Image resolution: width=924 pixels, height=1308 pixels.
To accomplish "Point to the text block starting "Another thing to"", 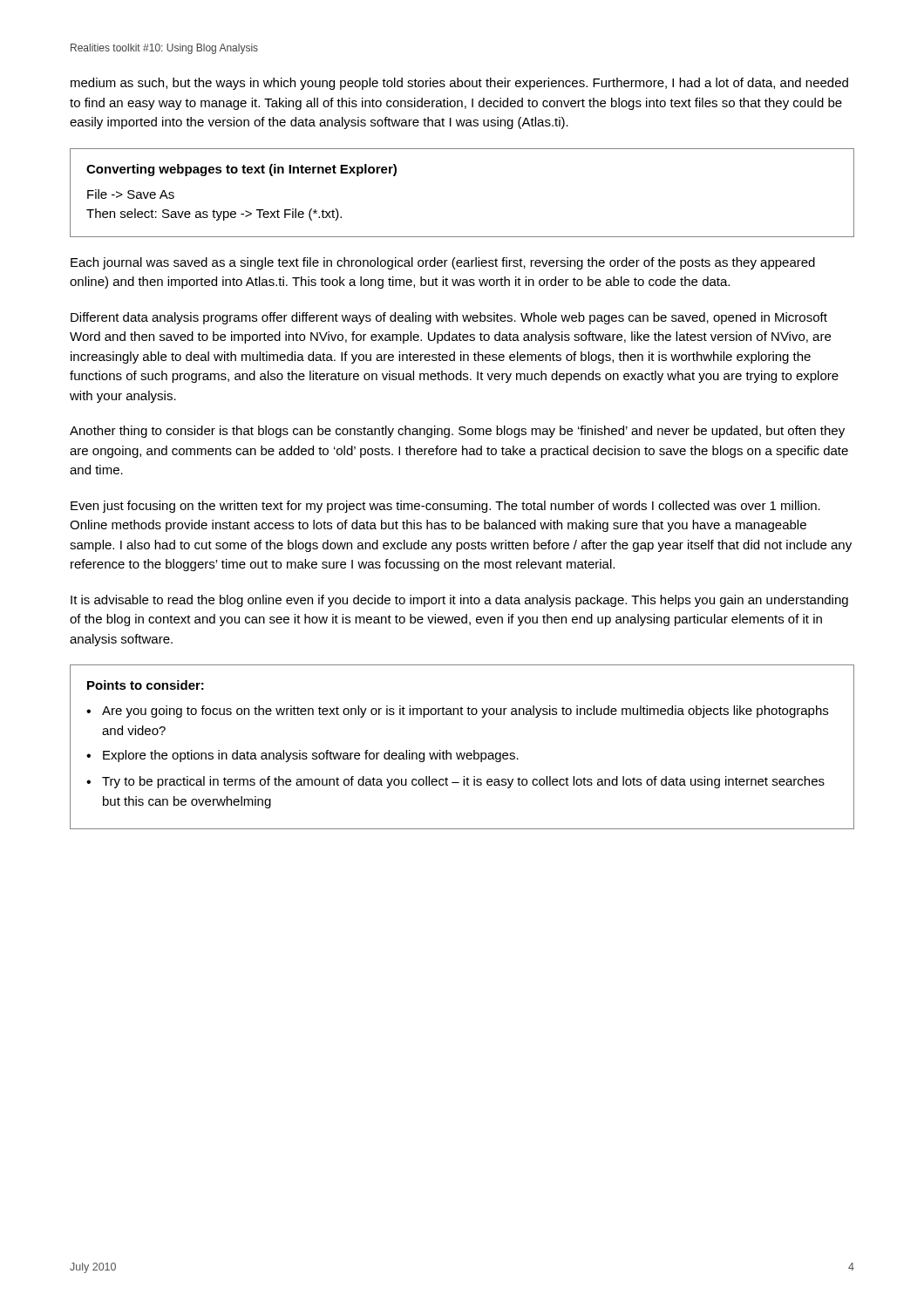I will point(459,450).
